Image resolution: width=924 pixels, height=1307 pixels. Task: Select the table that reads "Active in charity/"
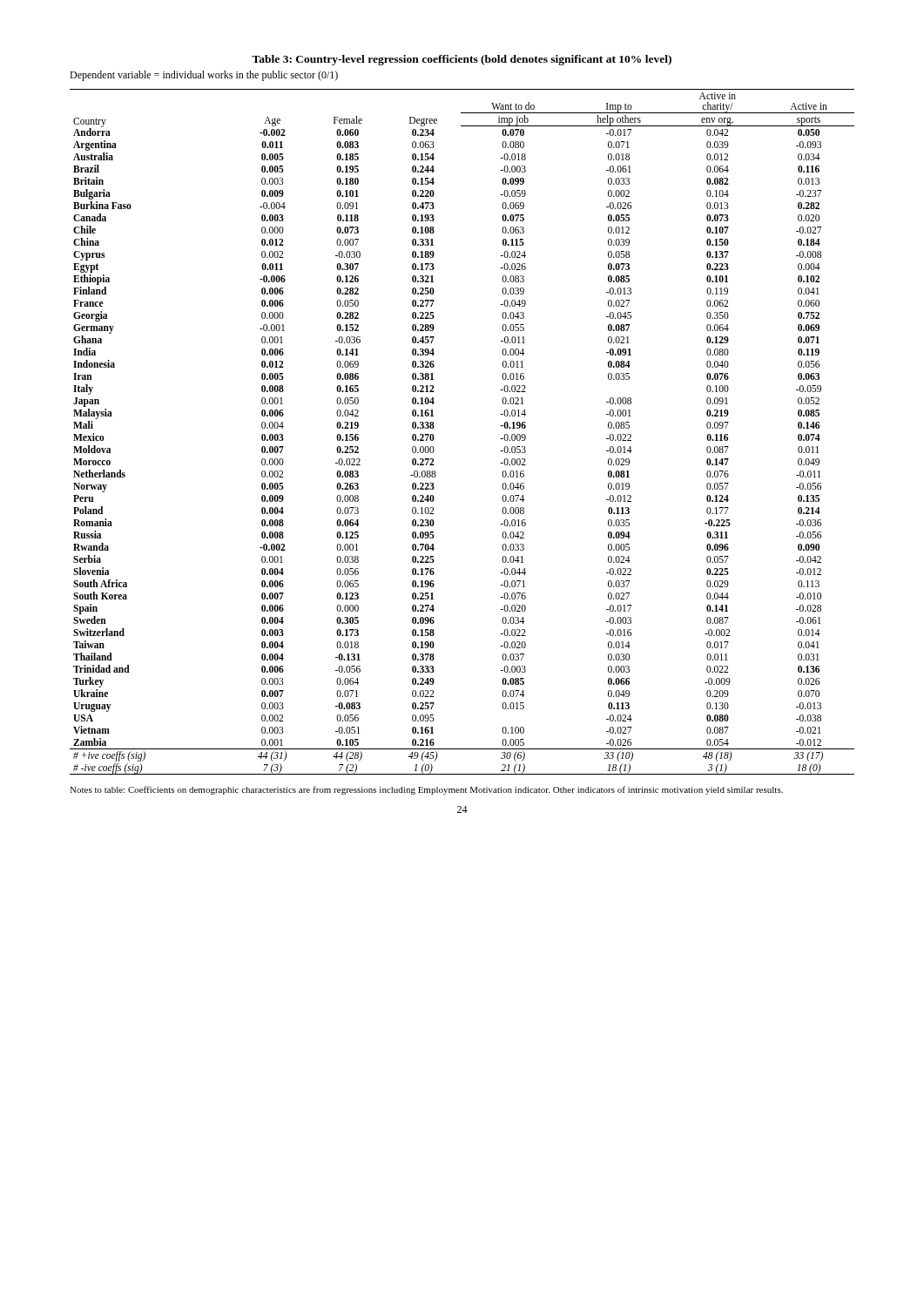point(462,432)
